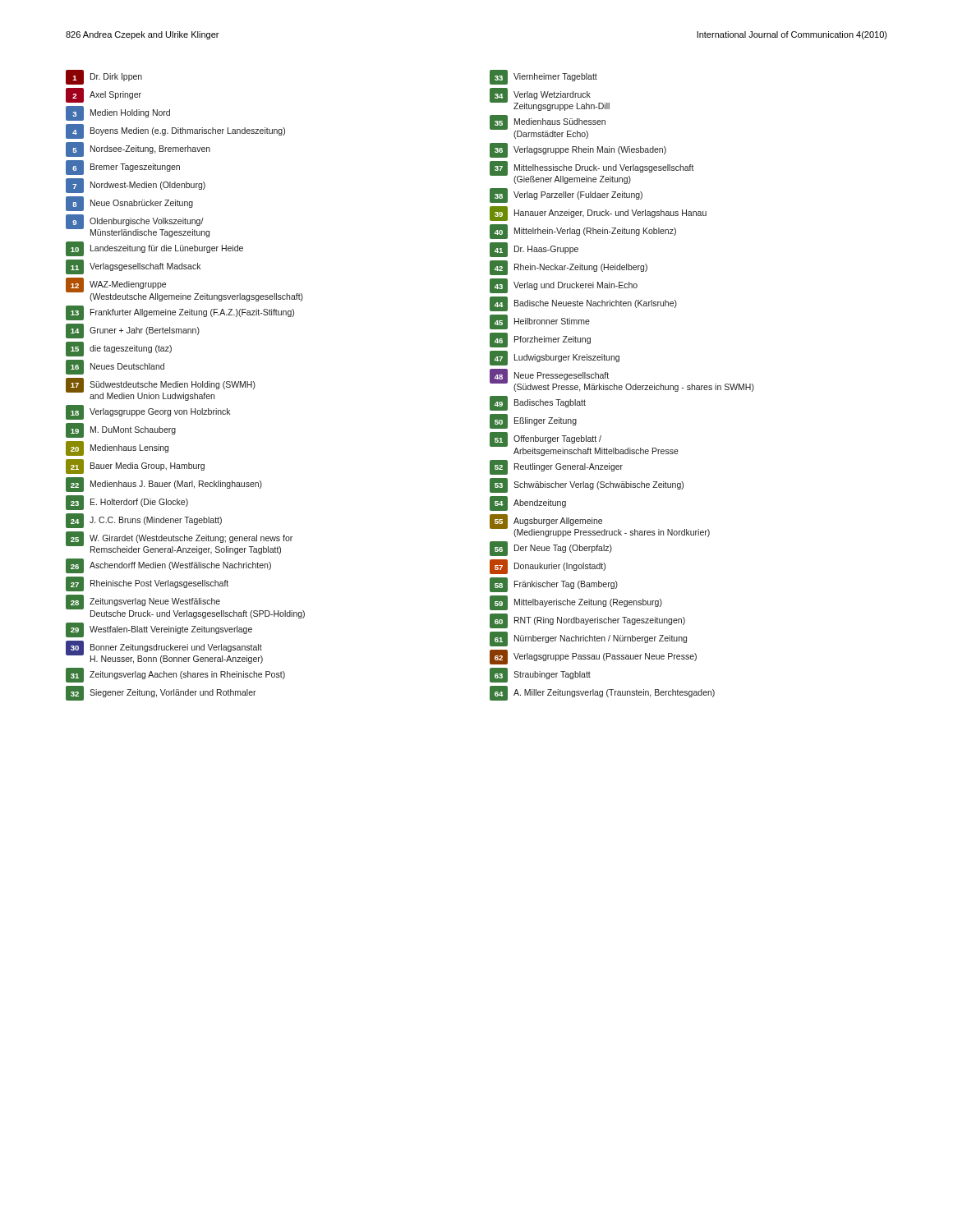Image resolution: width=953 pixels, height=1232 pixels.
Task: Find the block on this page that starts "17 Südwestdeutsche Medien Holding (SWMH)and Medien Union"
Action: coord(265,390)
